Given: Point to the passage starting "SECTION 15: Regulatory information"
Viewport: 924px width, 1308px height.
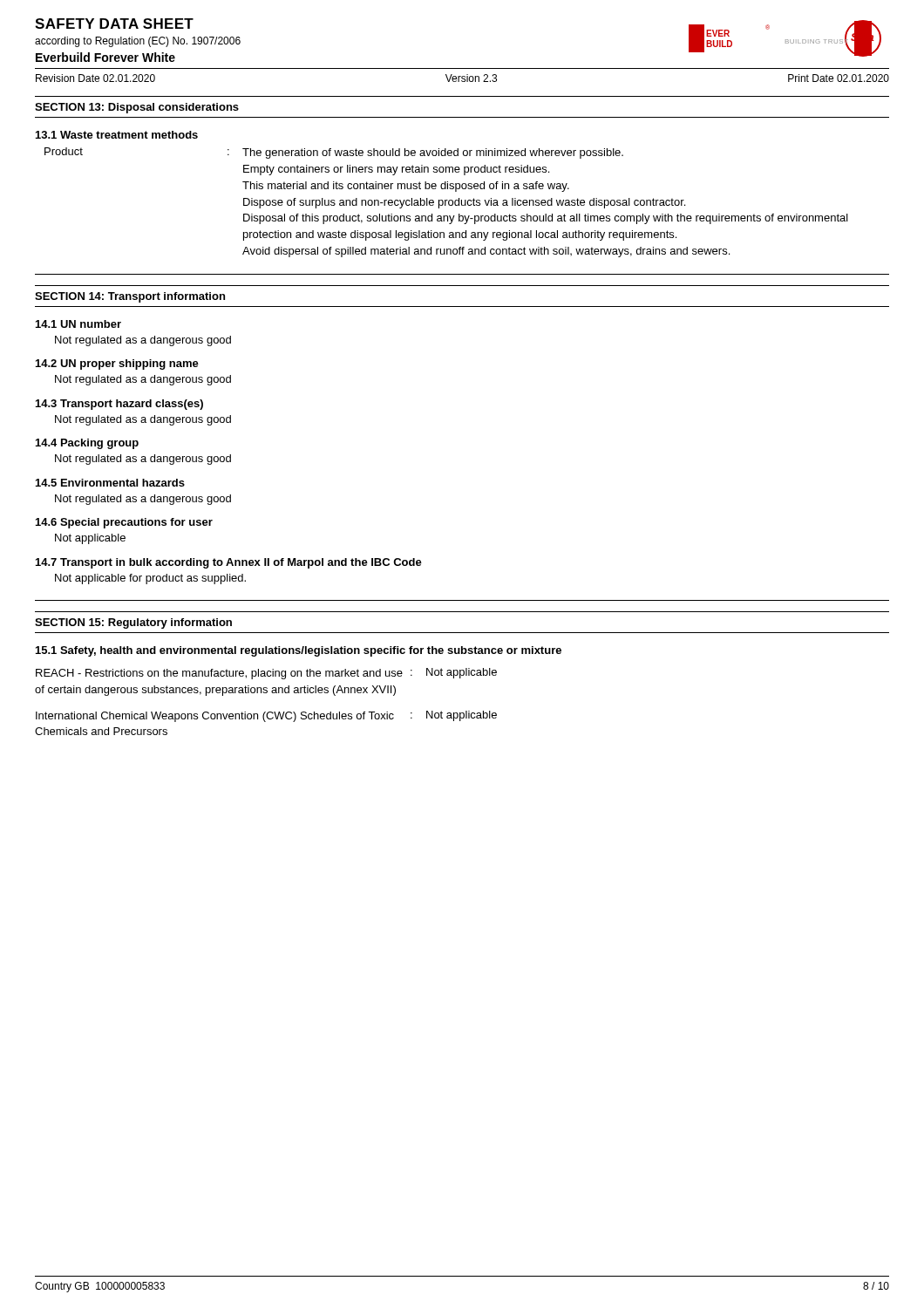Looking at the screenshot, I should [134, 622].
